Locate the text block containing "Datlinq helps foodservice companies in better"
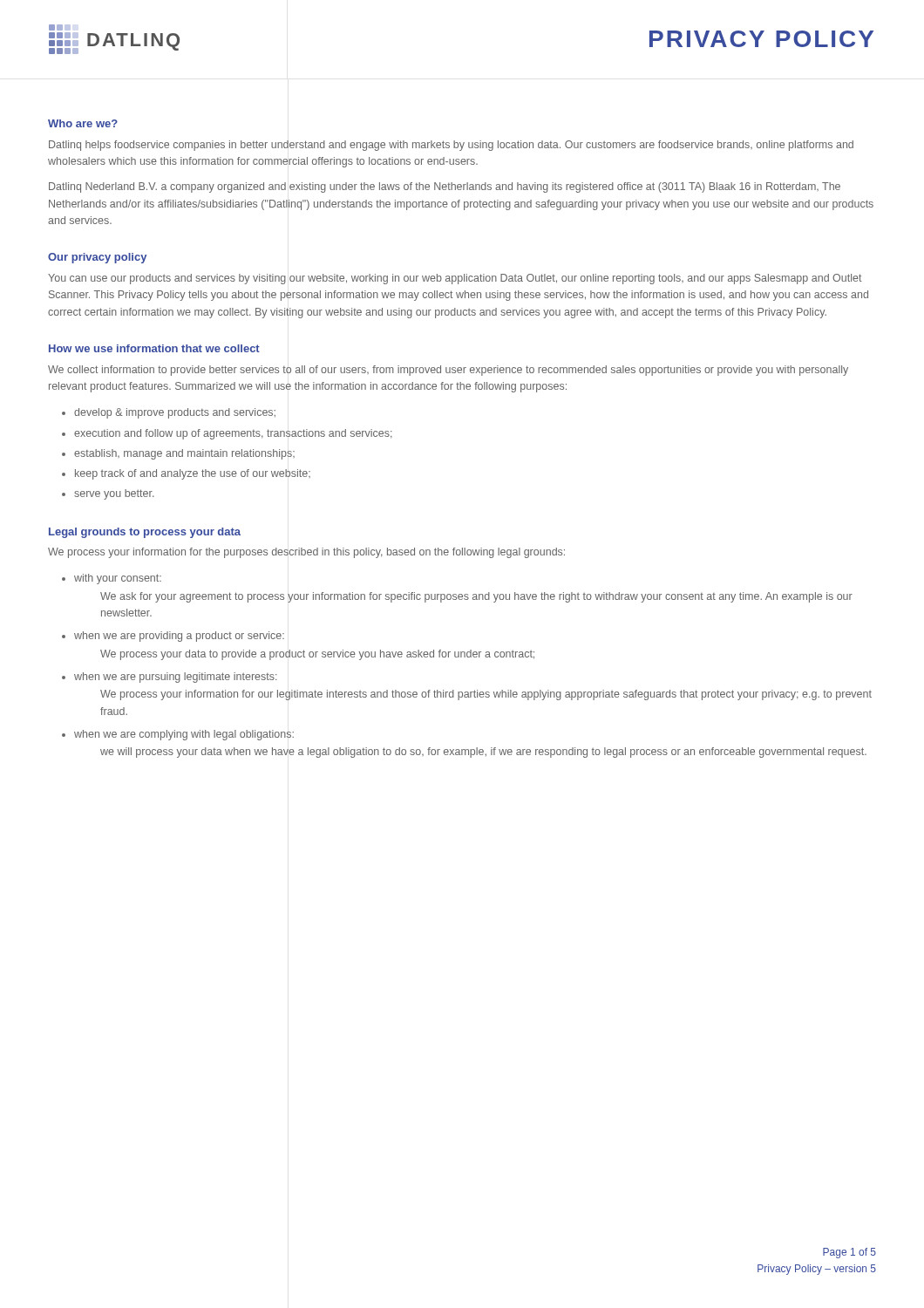The height and width of the screenshot is (1308, 924). pyautogui.click(x=451, y=153)
